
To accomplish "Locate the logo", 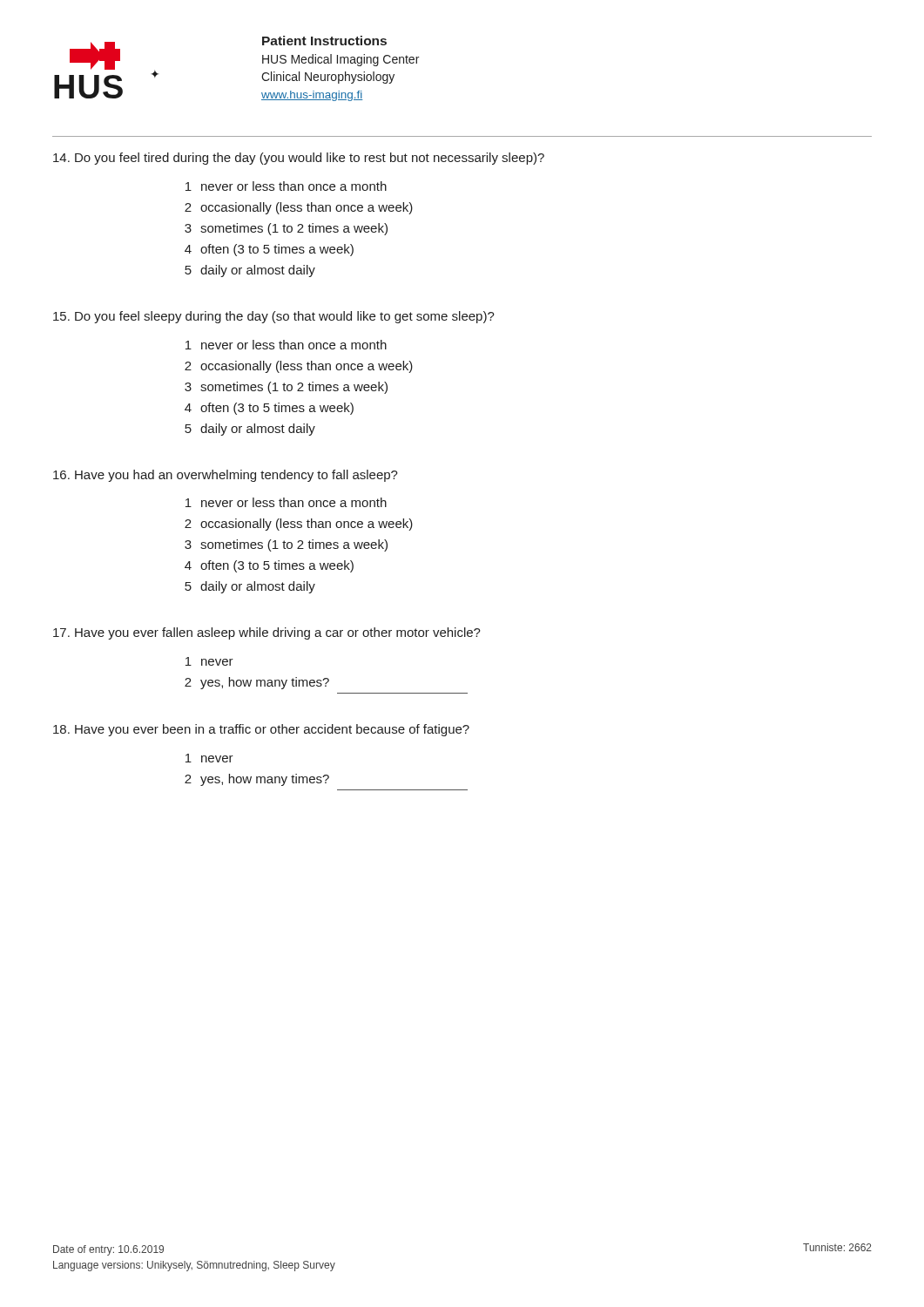I will click(x=122, y=74).
